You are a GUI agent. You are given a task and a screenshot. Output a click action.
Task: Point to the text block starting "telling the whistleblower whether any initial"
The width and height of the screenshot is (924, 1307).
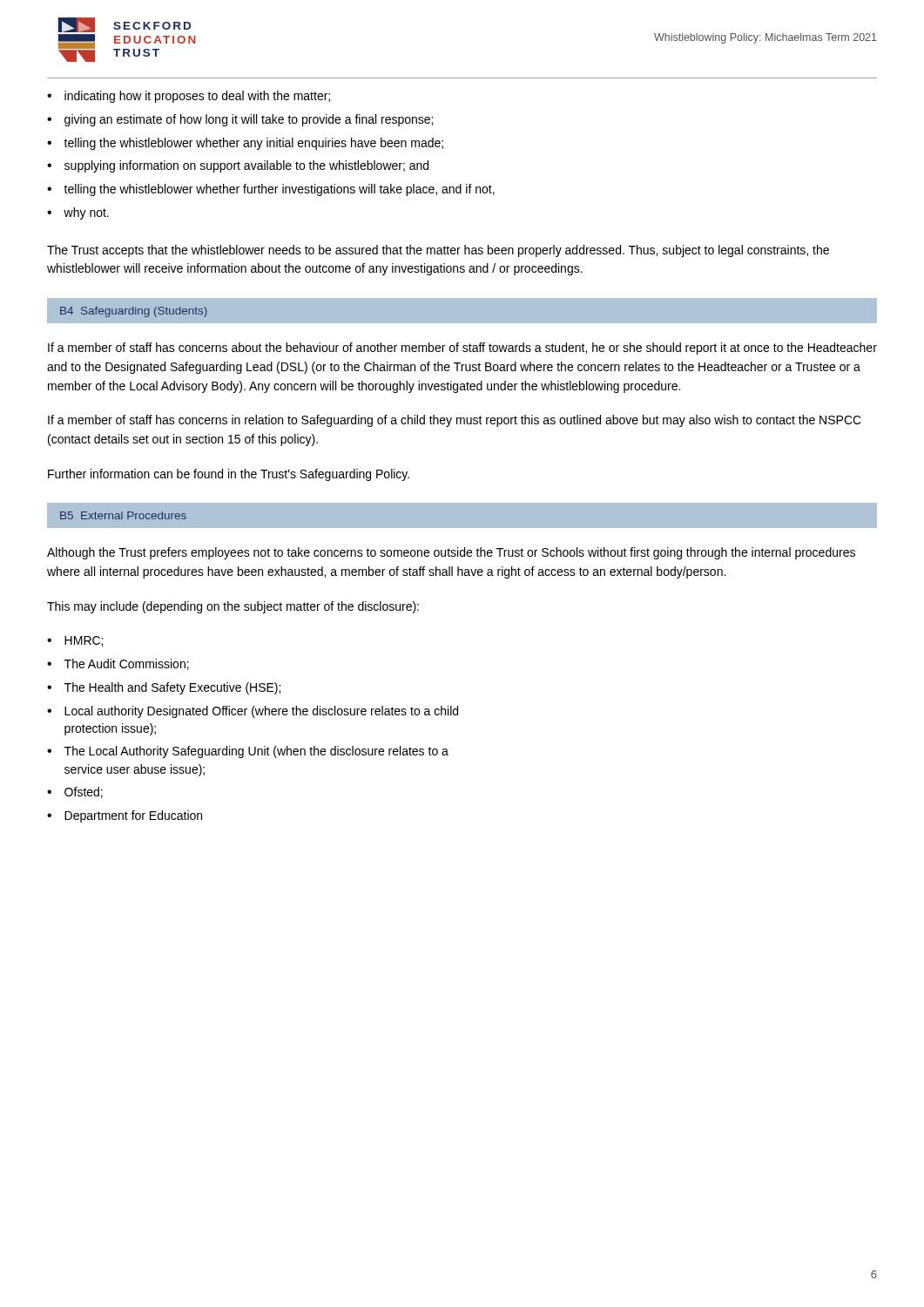254,143
